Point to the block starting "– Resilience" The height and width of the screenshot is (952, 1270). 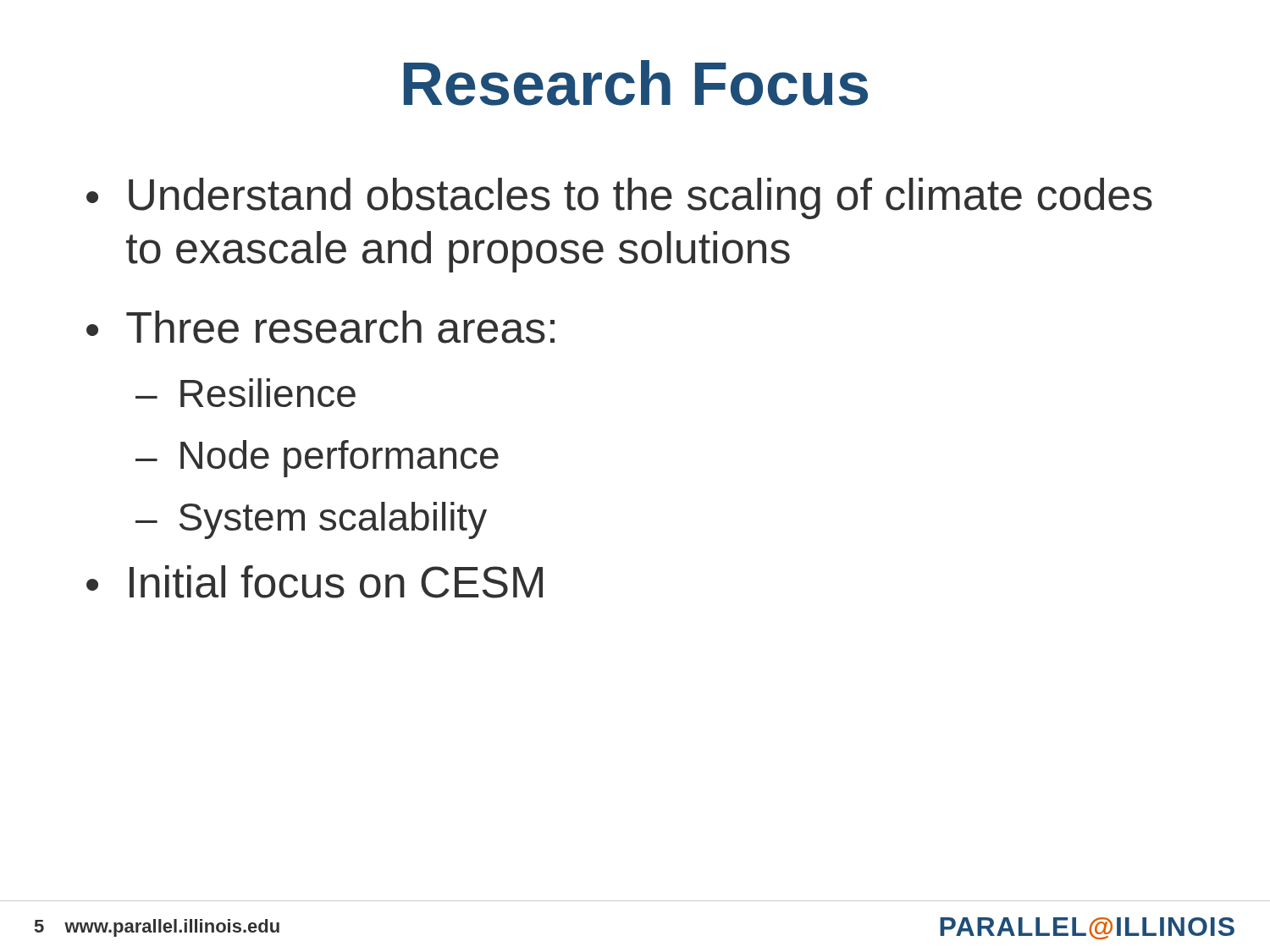tap(246, 394)
